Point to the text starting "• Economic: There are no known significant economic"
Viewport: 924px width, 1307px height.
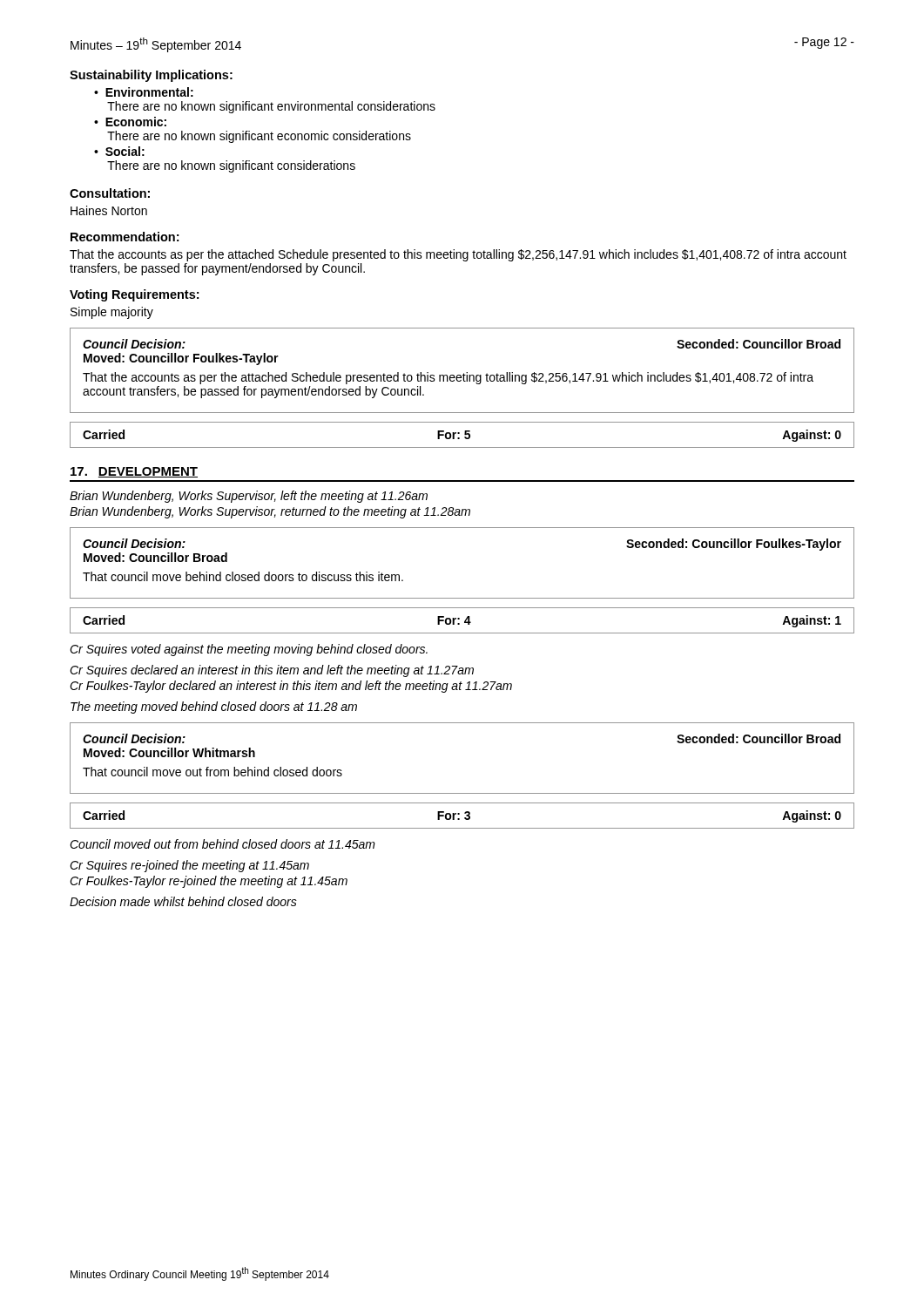coord(253,129)
